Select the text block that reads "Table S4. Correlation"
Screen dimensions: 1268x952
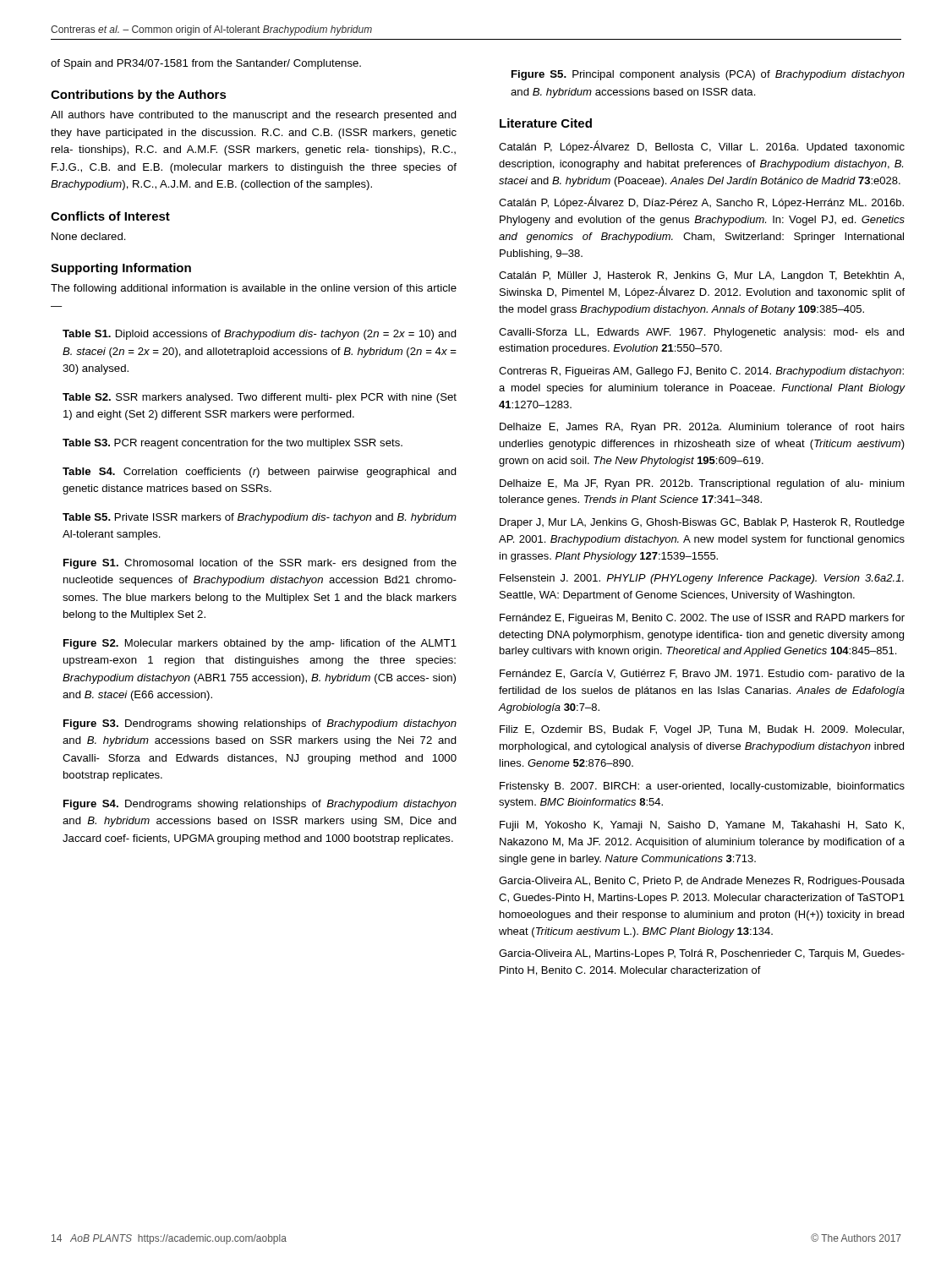pos(260,480)
